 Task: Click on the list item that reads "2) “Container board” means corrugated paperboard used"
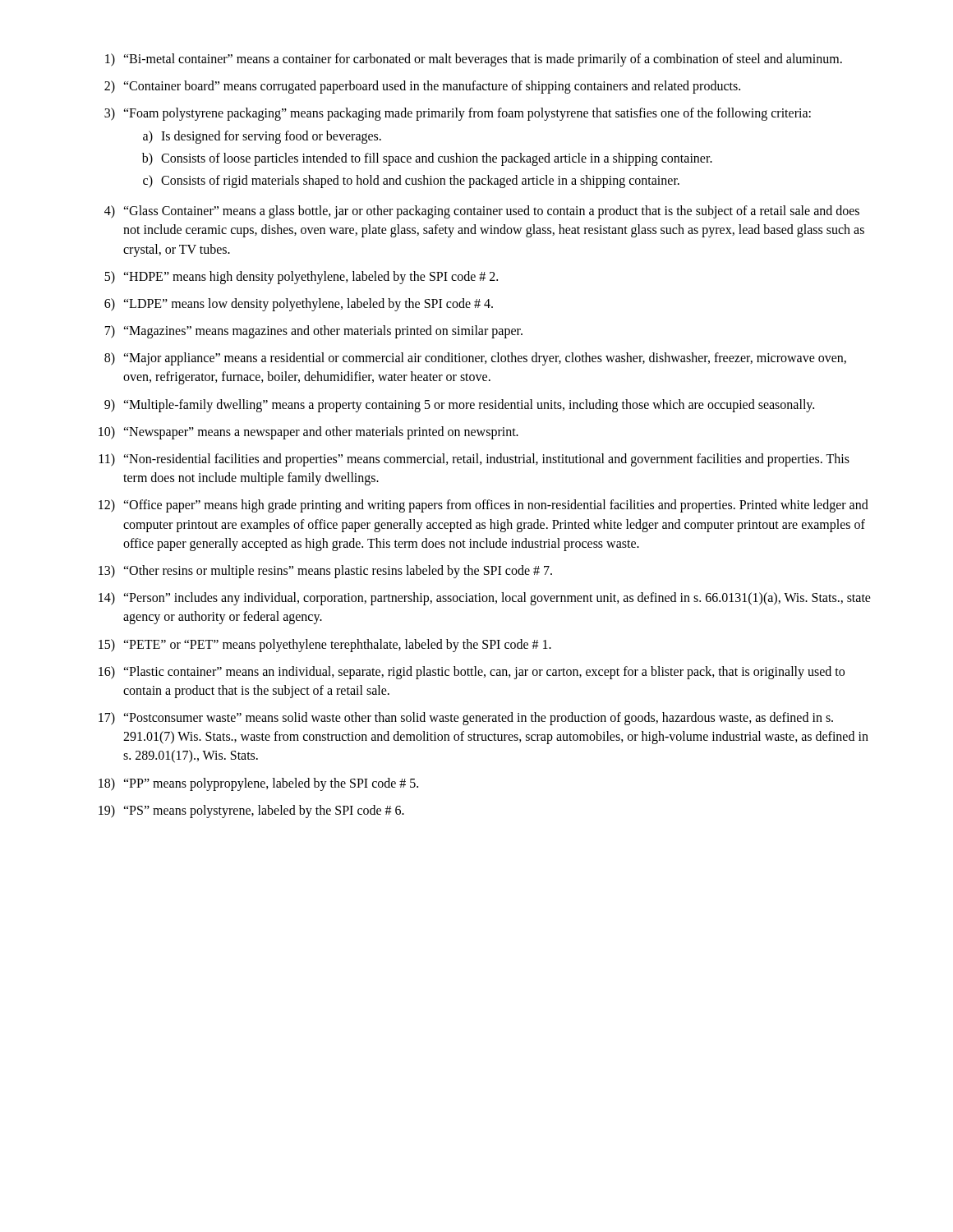pos(476,86)
